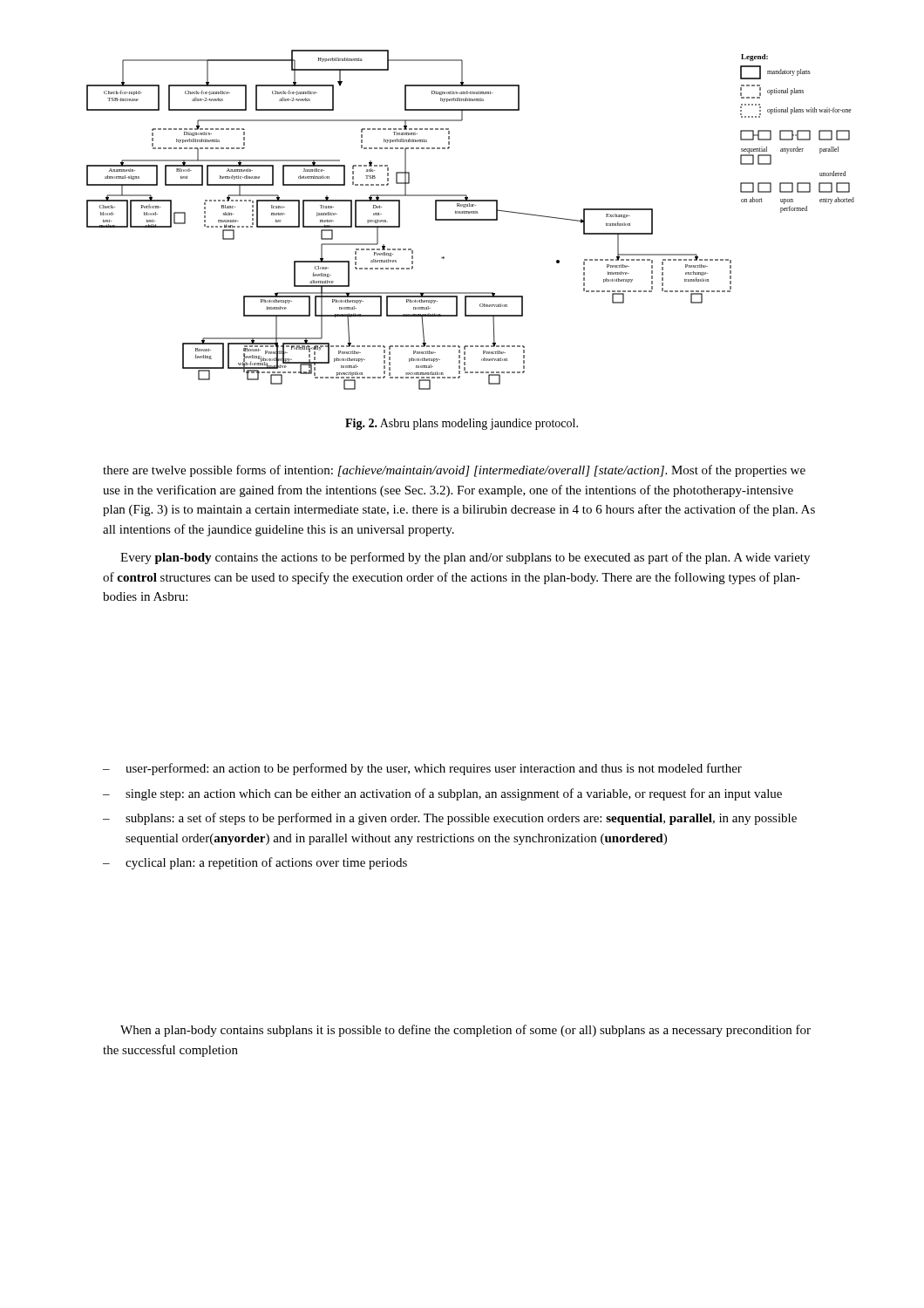The image size is (924, 1308).
Task: Find the passage starting "– cyclical plan: a repetition of actions"
Action: (255, 863)
